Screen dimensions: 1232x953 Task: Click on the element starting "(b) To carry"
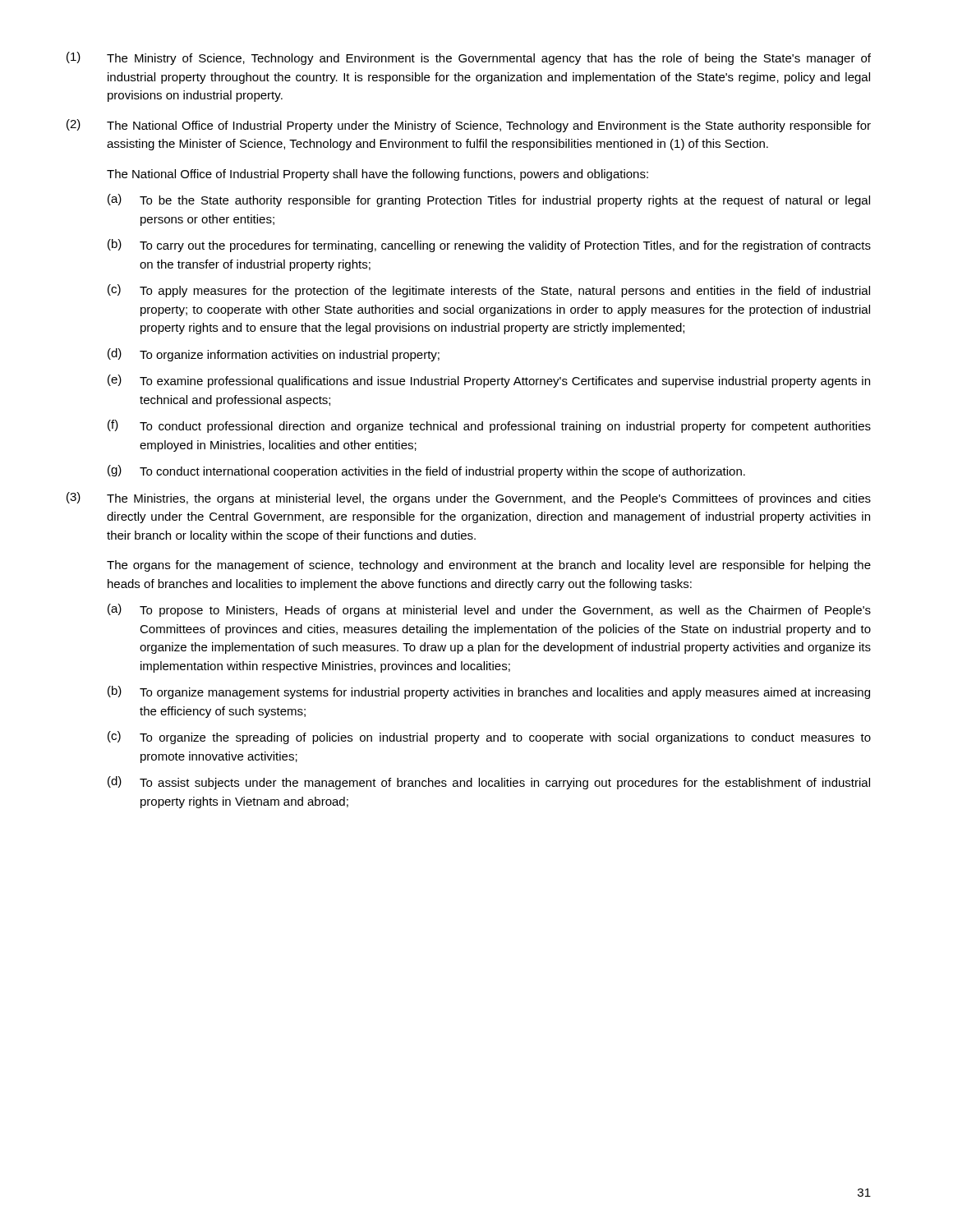click(489, 255)
